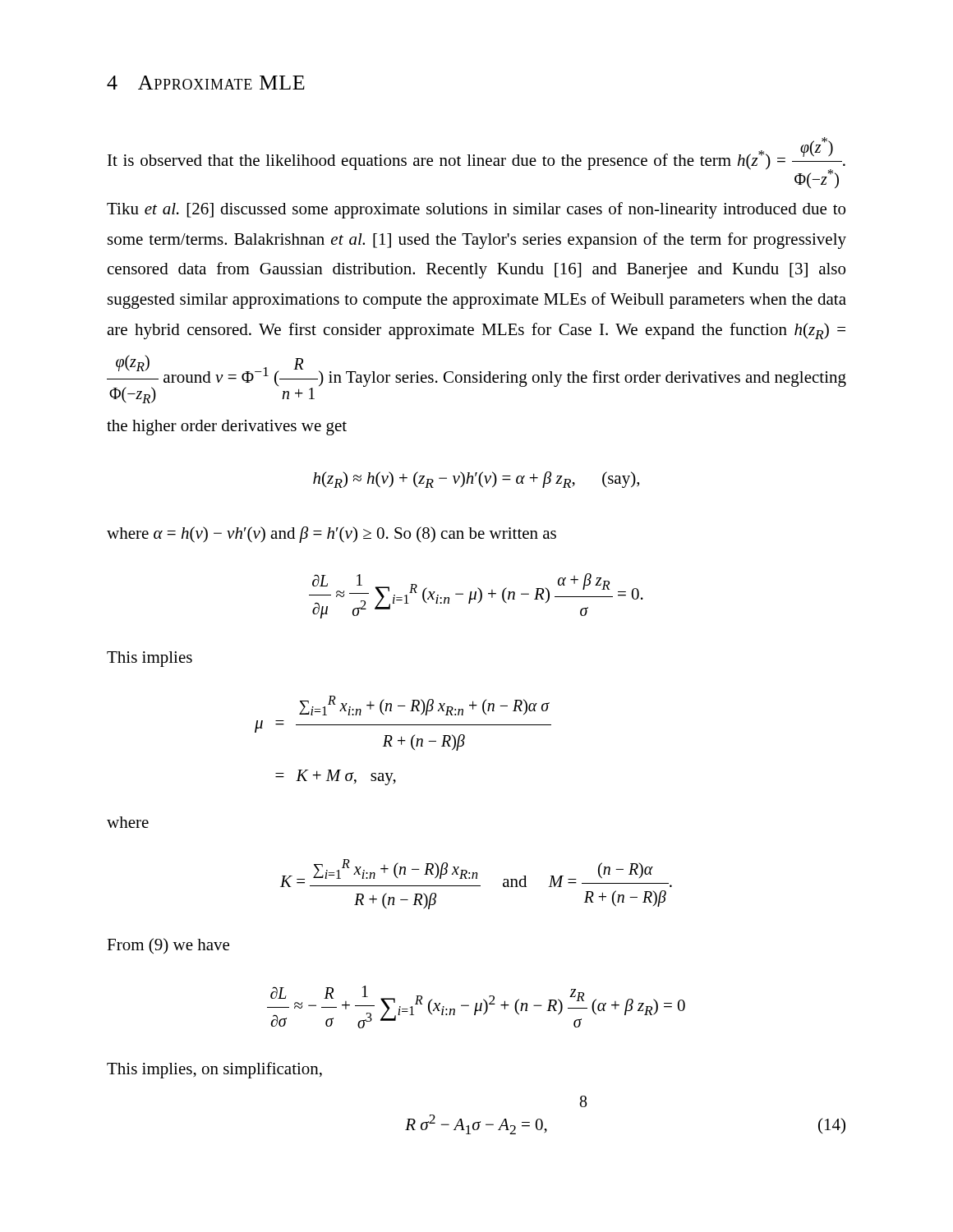Find the text block that says "where α = h(ν) −"
The width and height of the screenshot is (953, 1232).
tap(332, 533)
